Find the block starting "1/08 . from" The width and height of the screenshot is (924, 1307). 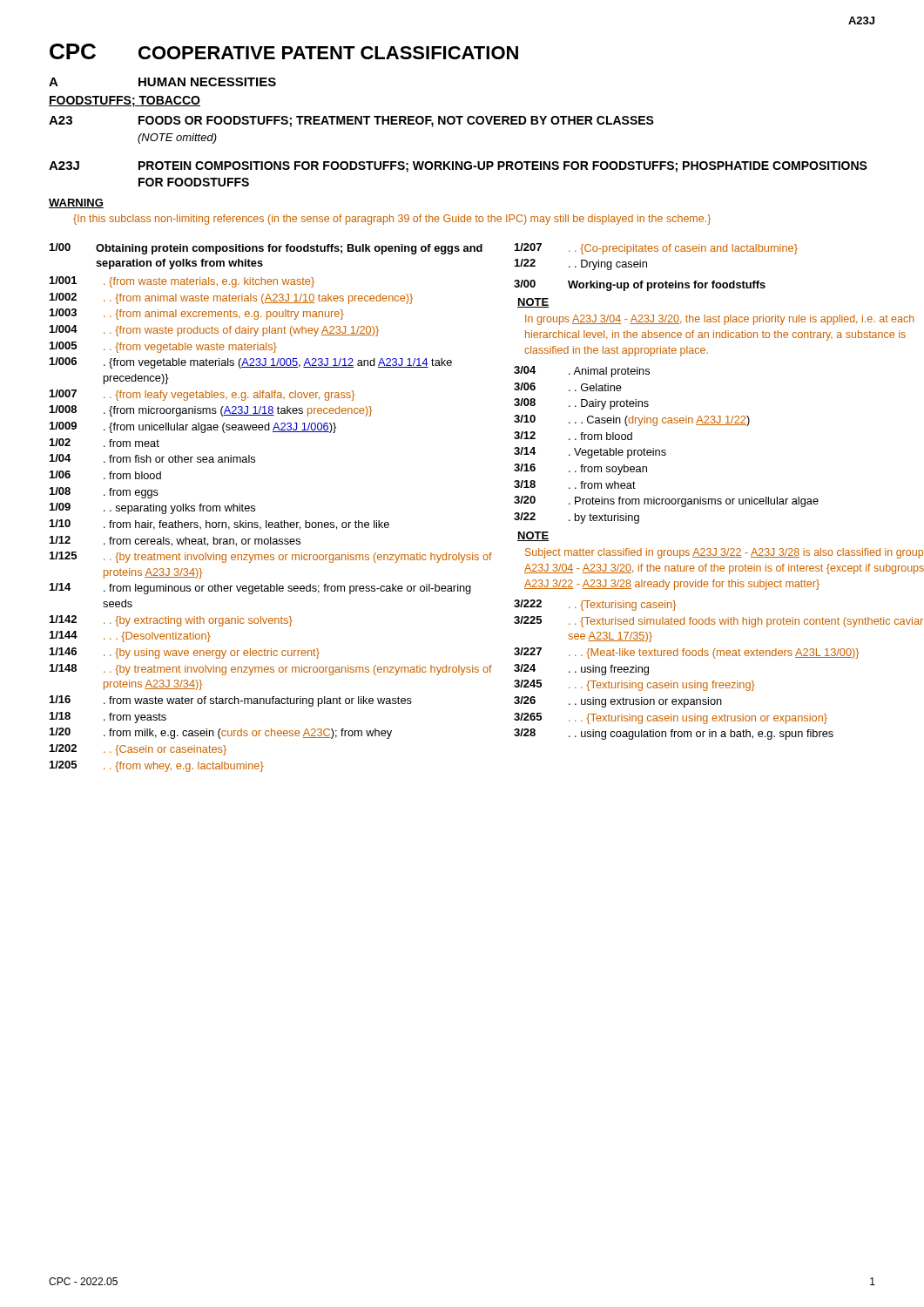[104, 492]
